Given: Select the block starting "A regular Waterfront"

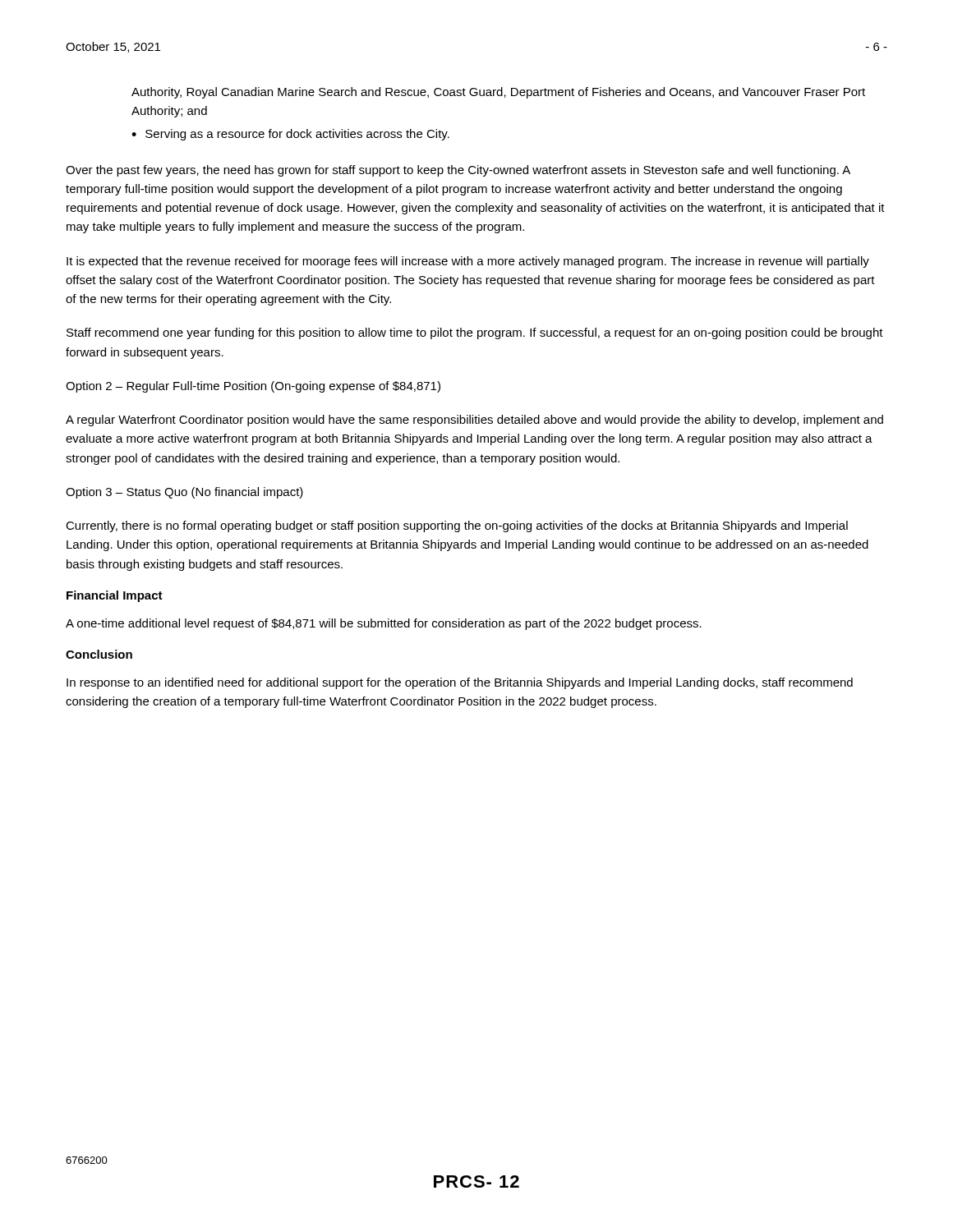Looking at the screenshot, I should (475, 438).
